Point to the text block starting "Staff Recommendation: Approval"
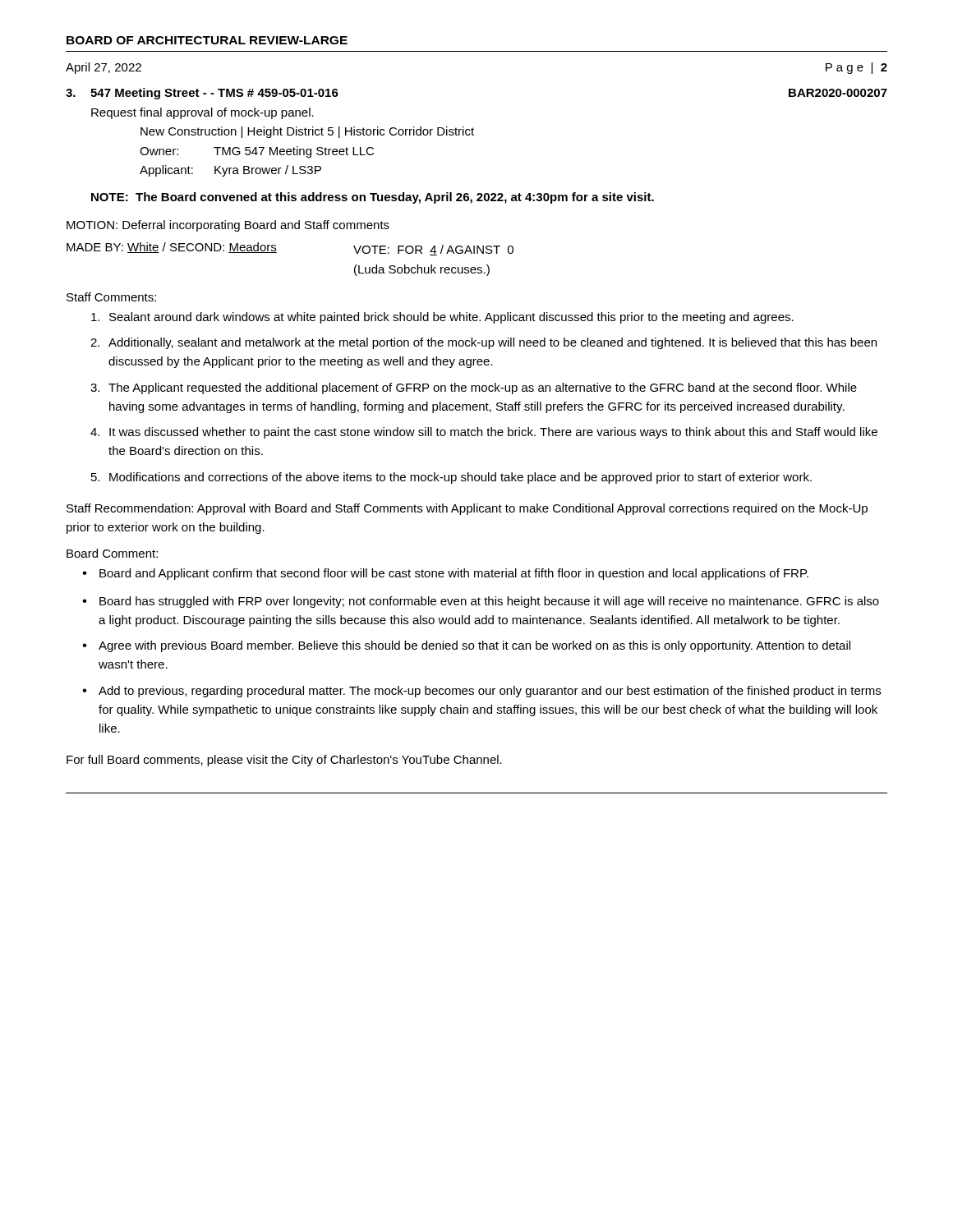This screenshot has width=953, height=1232. (x=467, y=517)
